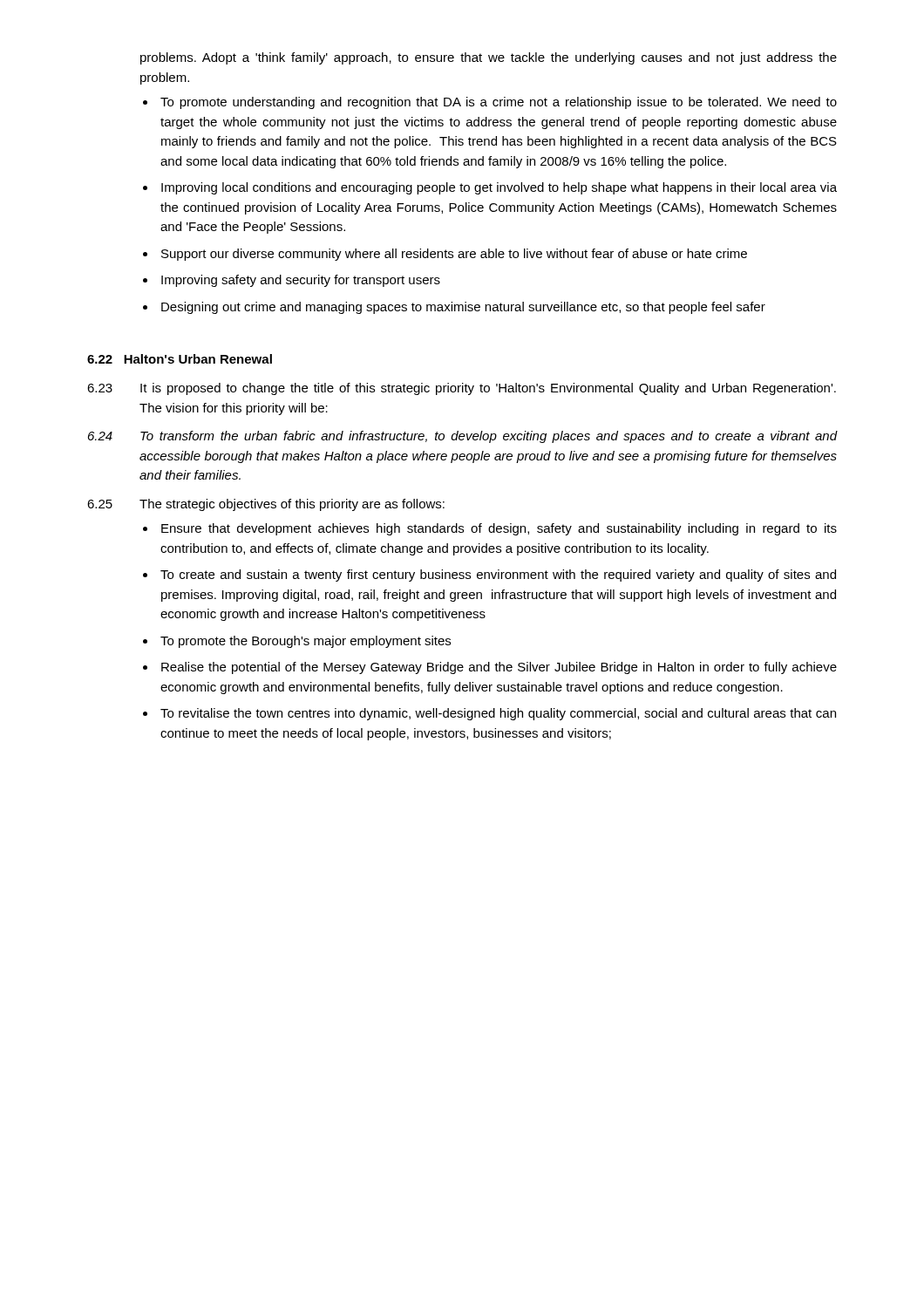
Task: Click on the passage starting "Designing out crime and managing spaces to maximise"
Action: click(463, 306)
